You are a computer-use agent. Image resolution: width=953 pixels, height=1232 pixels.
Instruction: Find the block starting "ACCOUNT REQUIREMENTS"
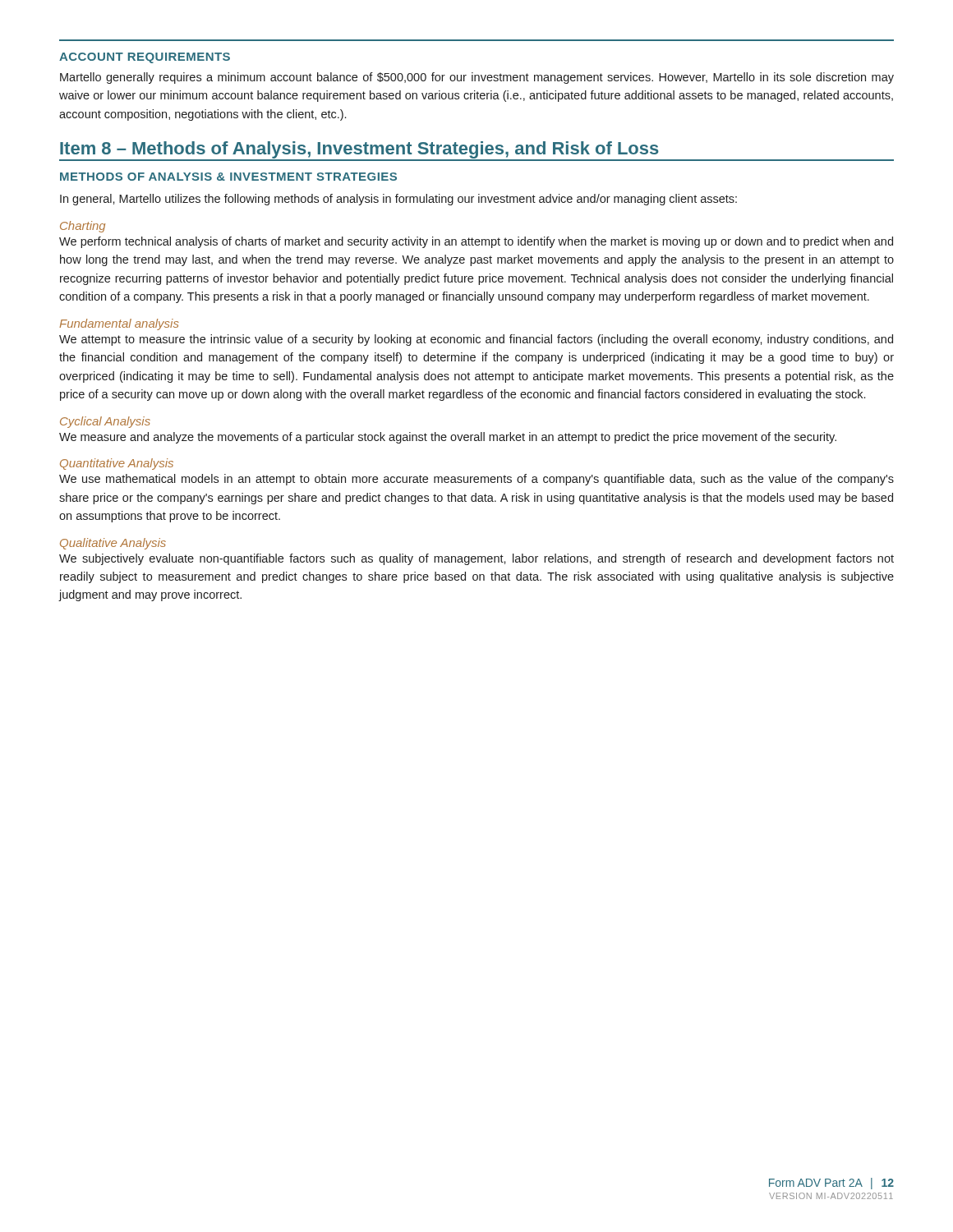(x=476, y=51)
